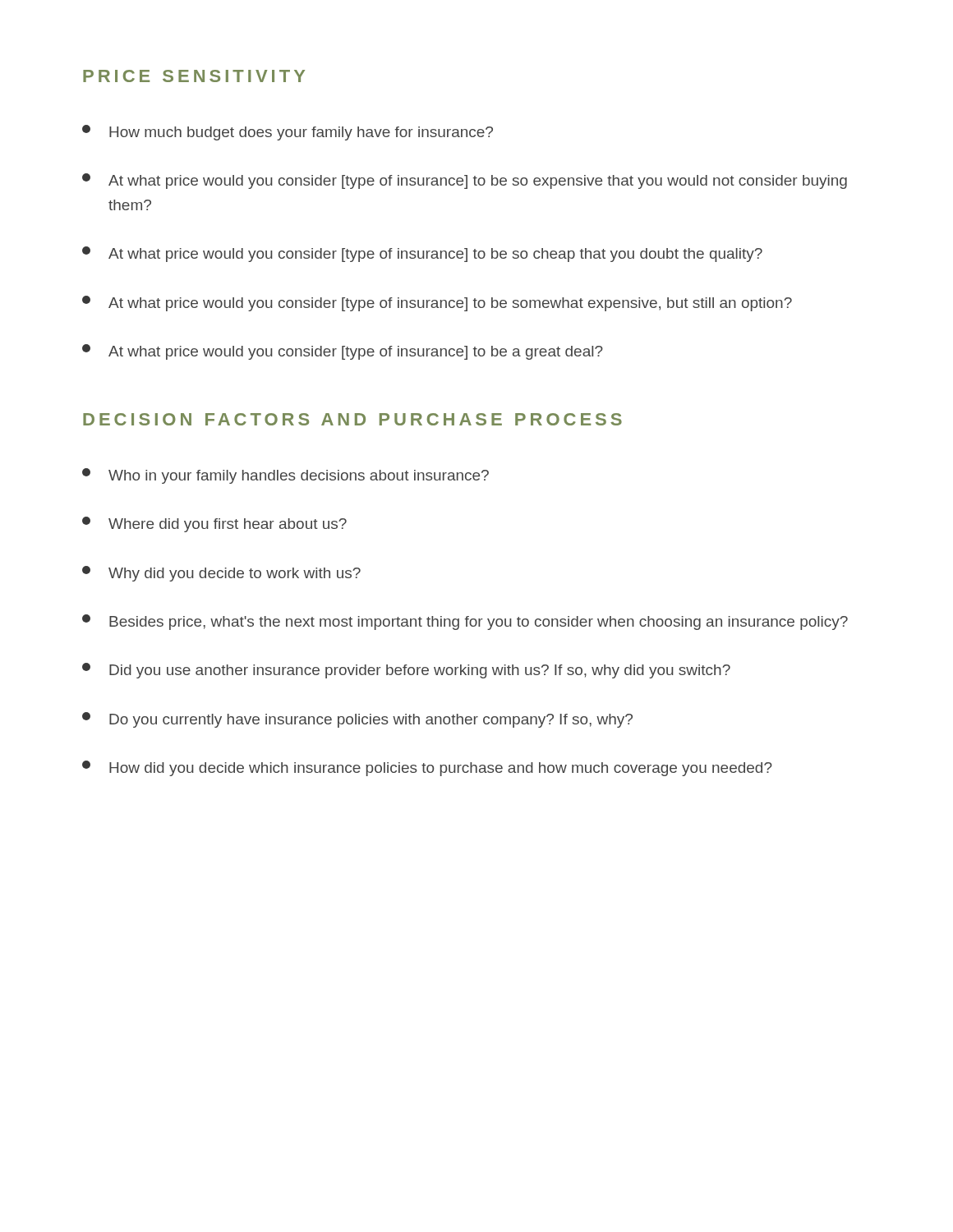This screenshot has height=1232, width=953.
Task: Navigate to the element starting "Where did you first hear about us?"
Action: pyautogui.click(x=215, y=524)
